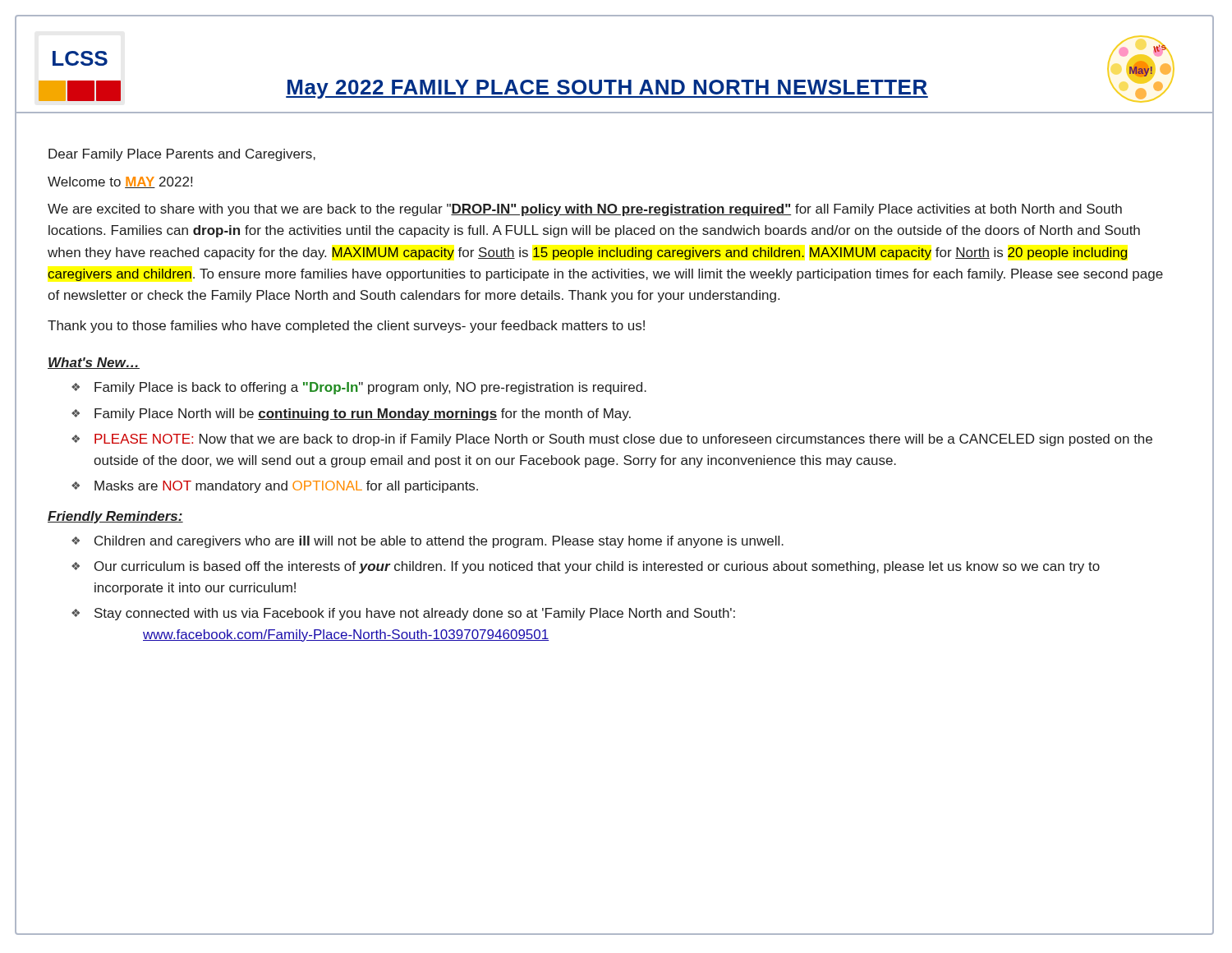Locate the text block that reads "Thank you to those families"
The width and height of the screenshot is (1232, 953).
(x=347, y=326)
